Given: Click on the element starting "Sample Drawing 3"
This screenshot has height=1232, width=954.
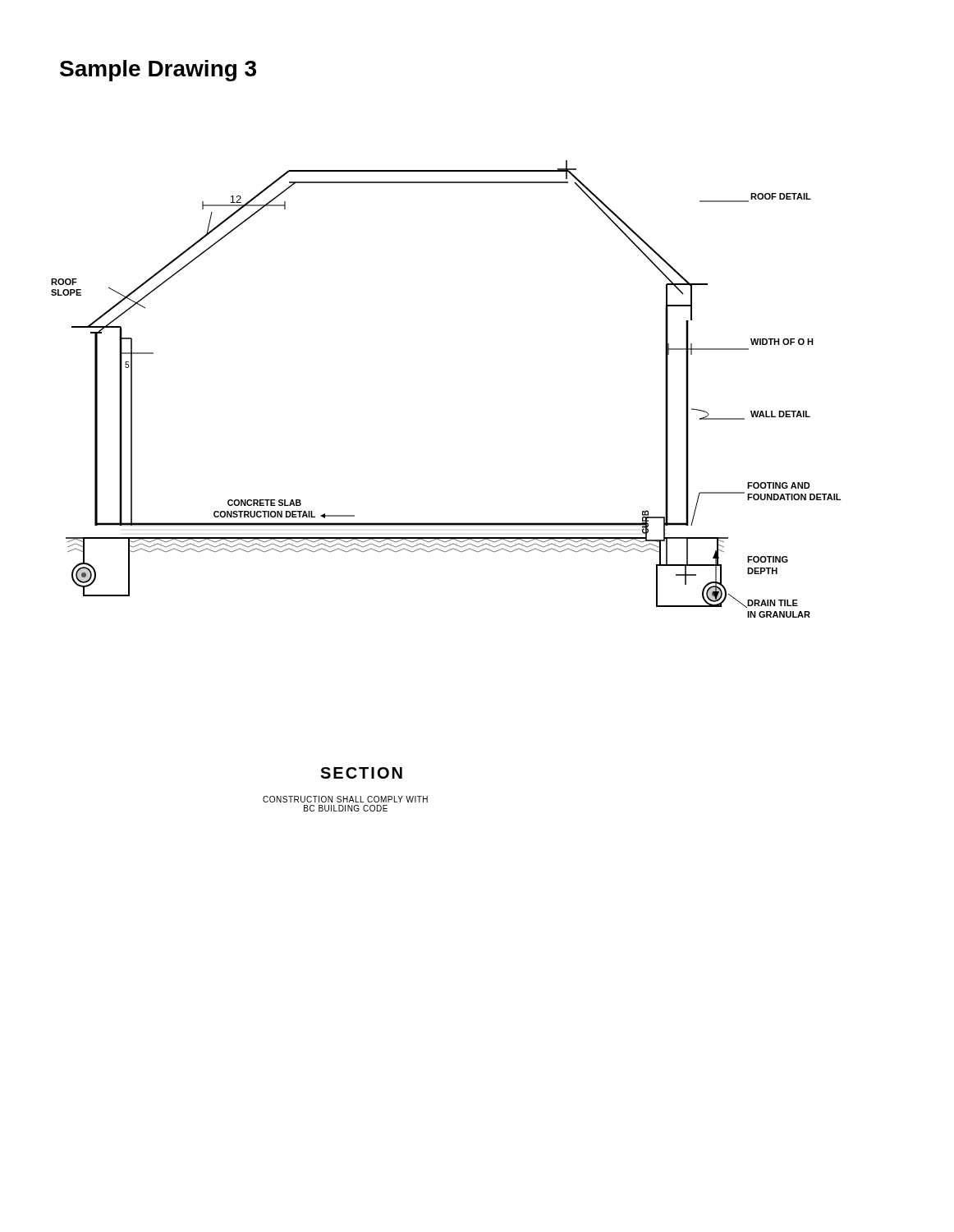Looking at the screenshot, I should (158, 69).
